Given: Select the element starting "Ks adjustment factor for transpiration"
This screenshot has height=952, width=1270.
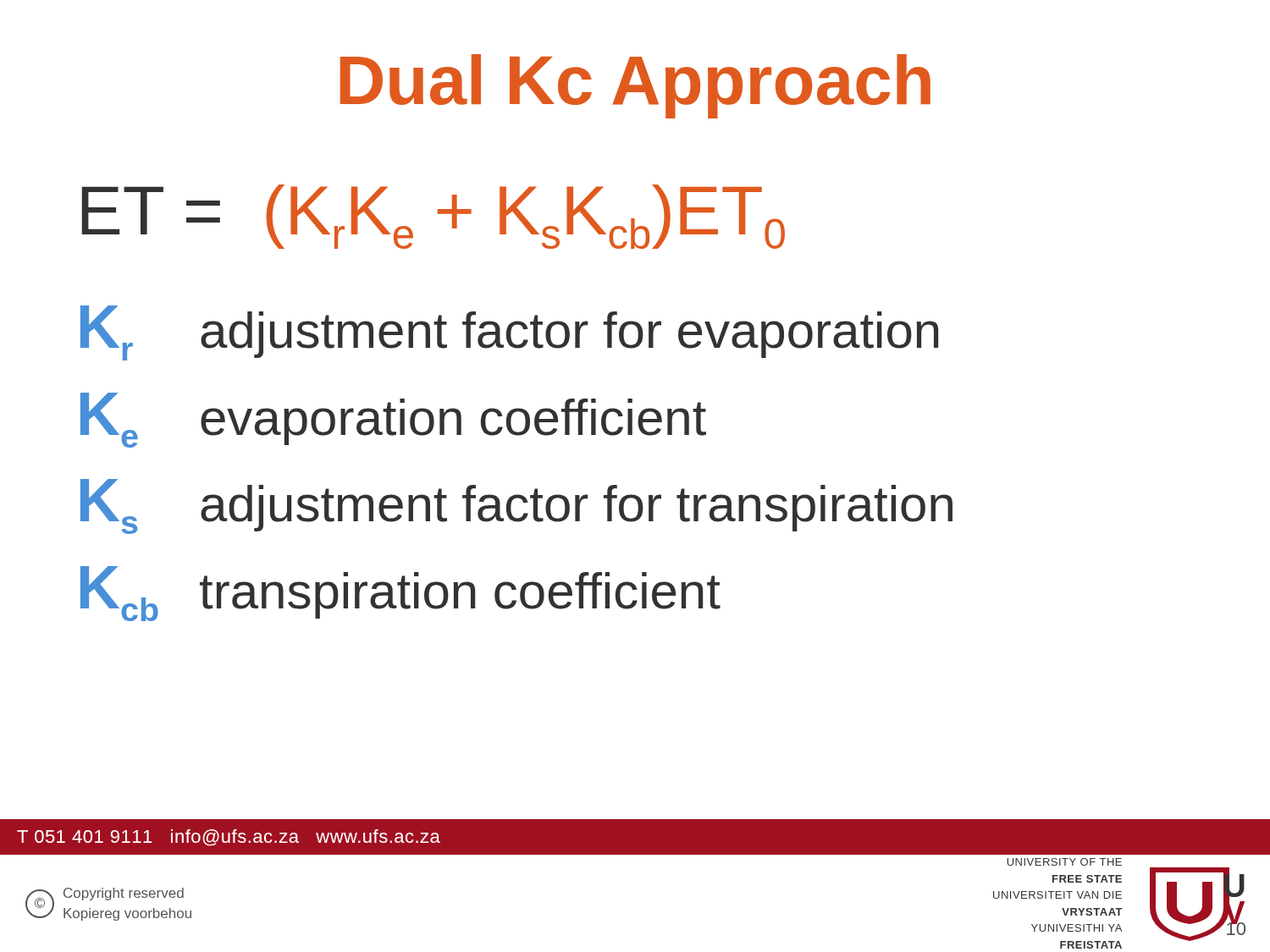Looking at the screenshot, I should (516, 504).
